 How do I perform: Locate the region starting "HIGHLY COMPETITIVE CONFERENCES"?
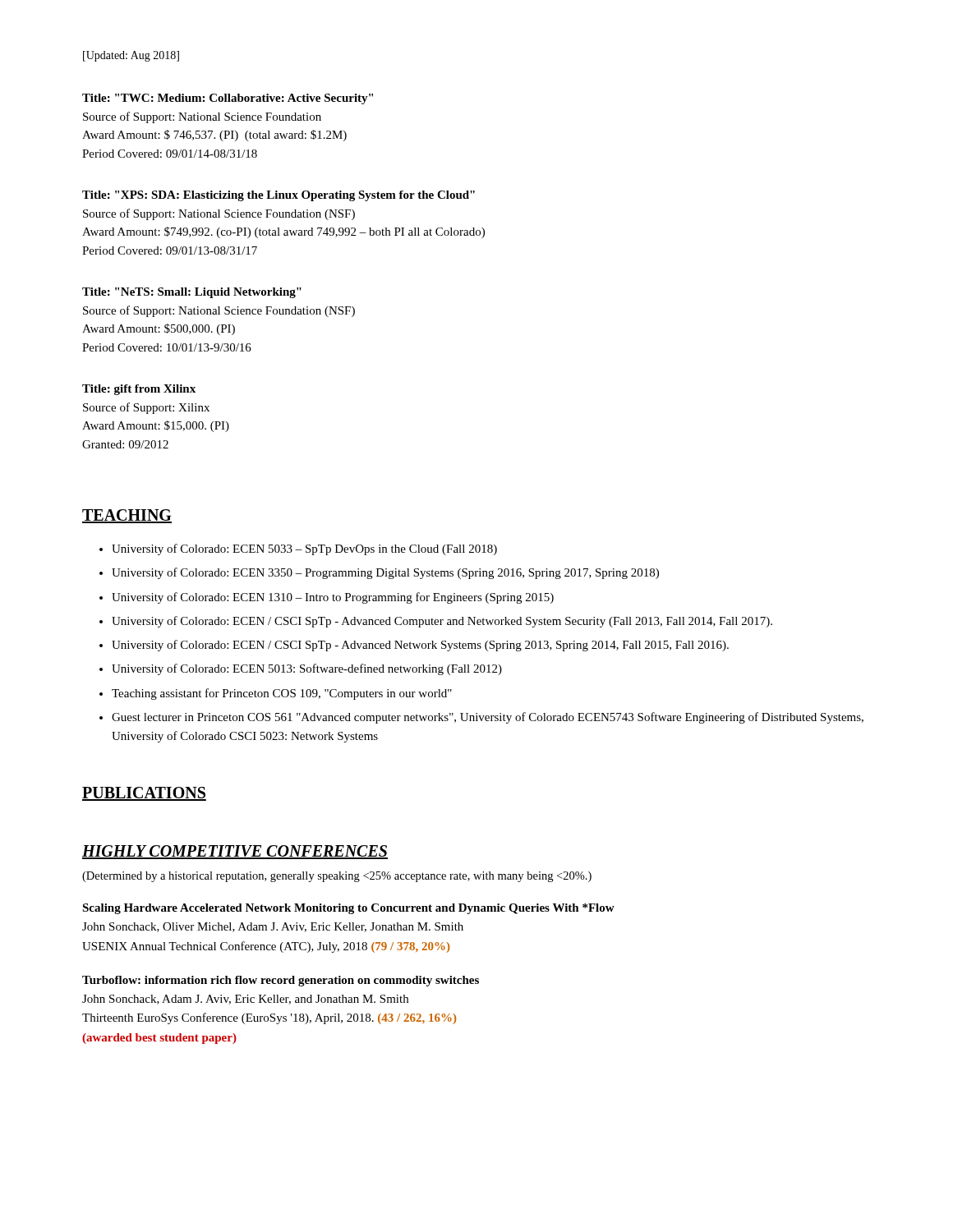pyautogui.click(x=235, y=851)
